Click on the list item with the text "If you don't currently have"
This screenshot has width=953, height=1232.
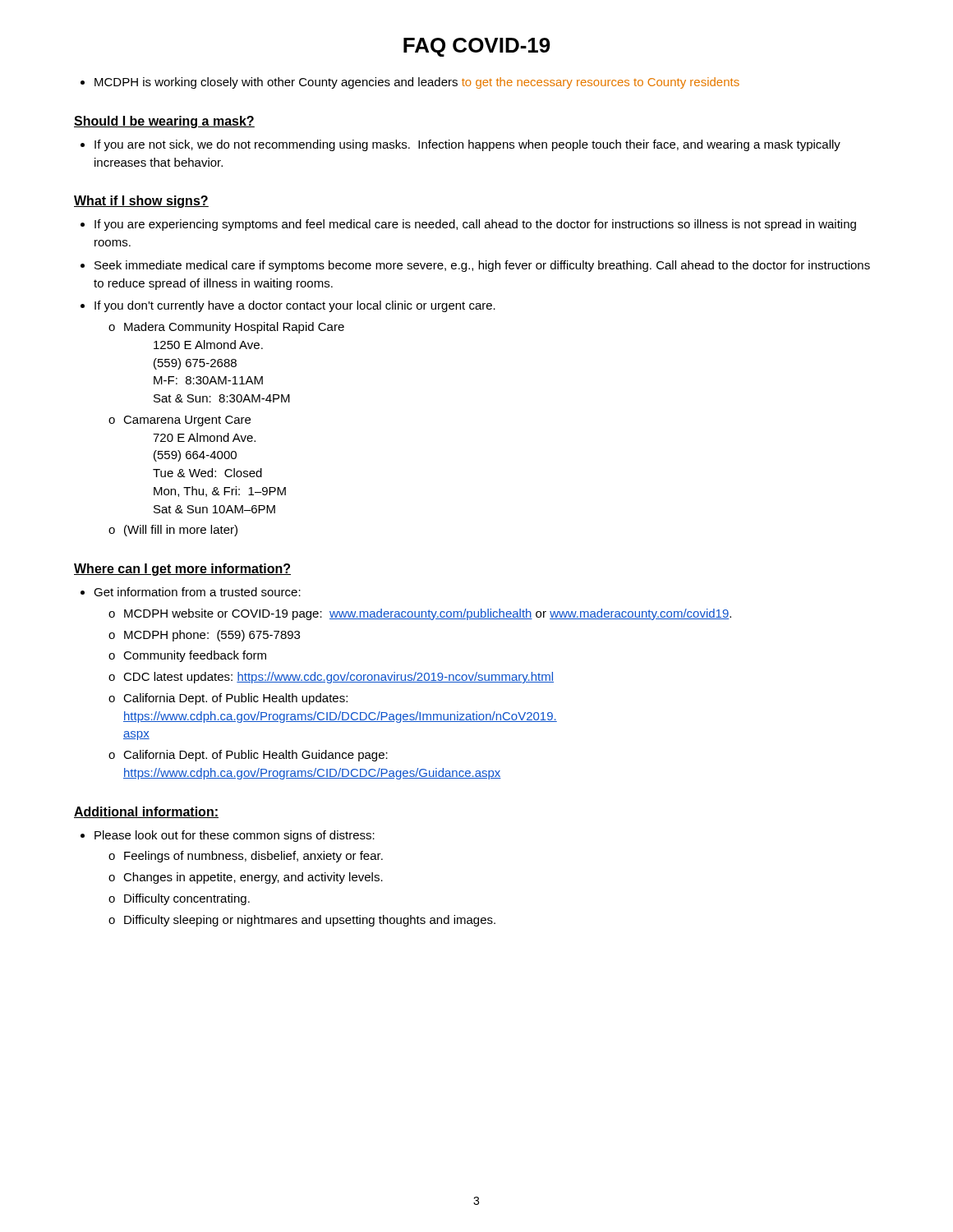[x=295, y=306]
